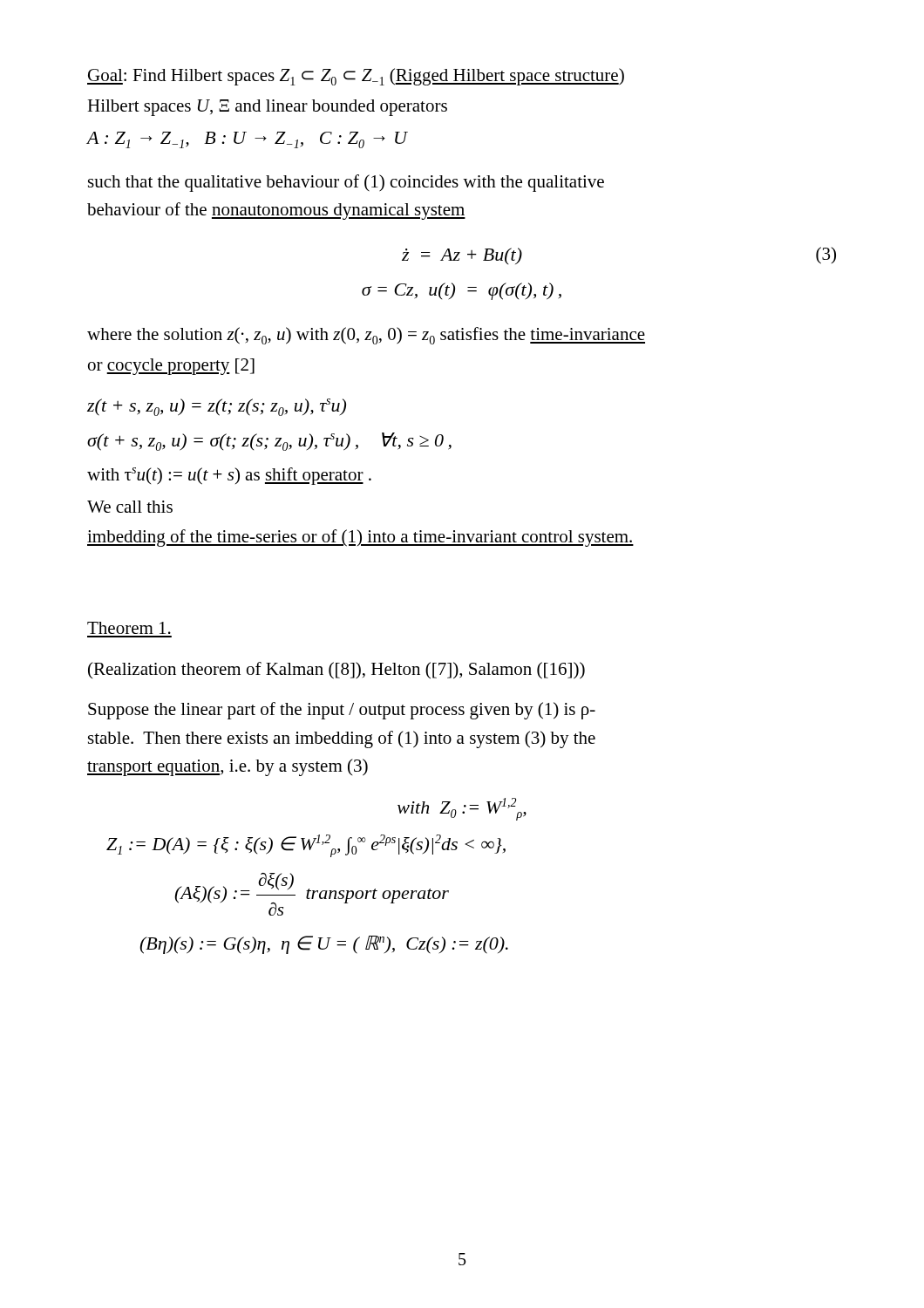Navigate to the text starting "(Bη)(s) := G(s)η,"
The height and width of the screenshot is (1308, 924).
pyautogui.click(x=325, y=943)
